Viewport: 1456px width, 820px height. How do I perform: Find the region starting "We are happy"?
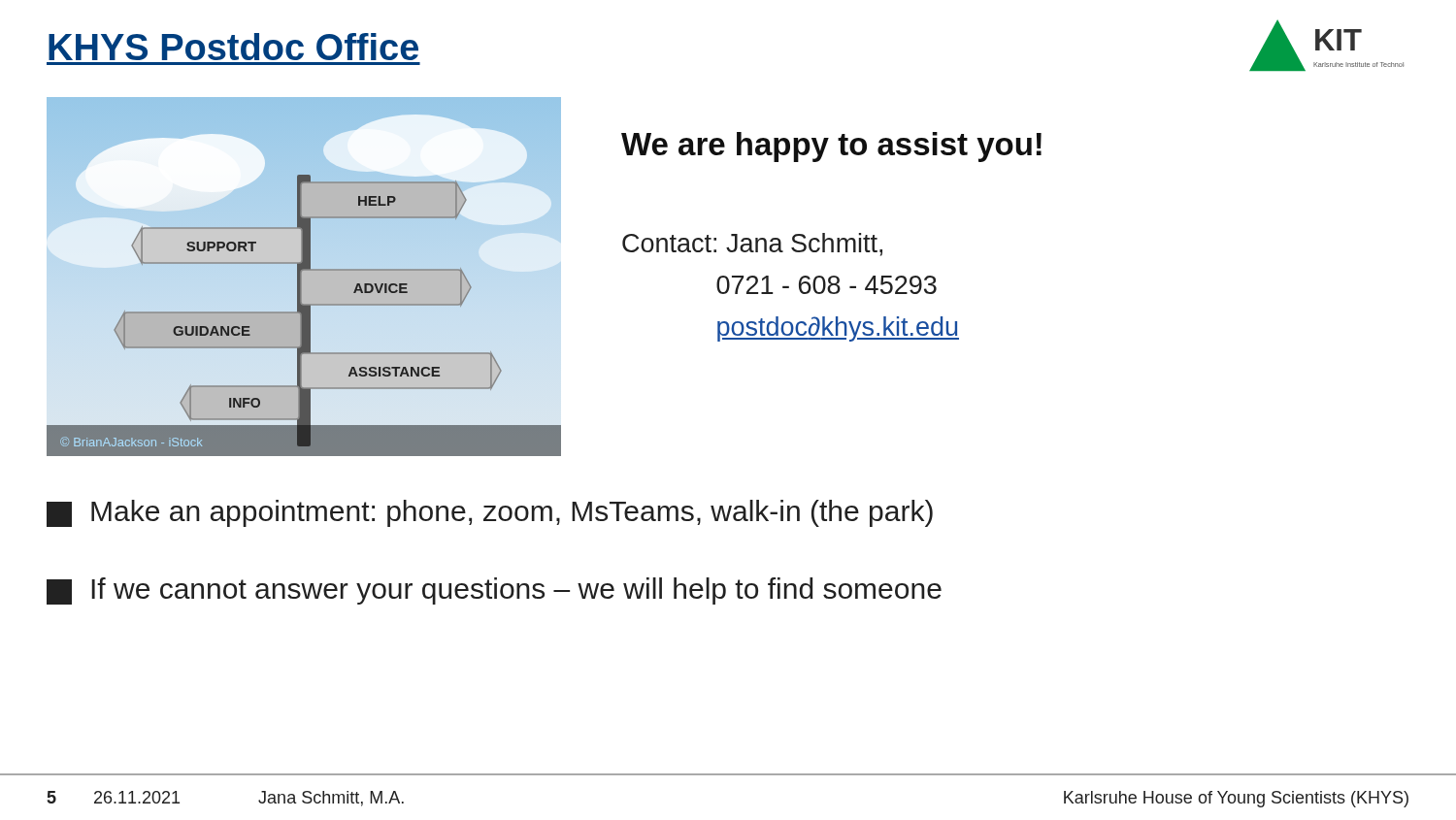coord(1019,145)
